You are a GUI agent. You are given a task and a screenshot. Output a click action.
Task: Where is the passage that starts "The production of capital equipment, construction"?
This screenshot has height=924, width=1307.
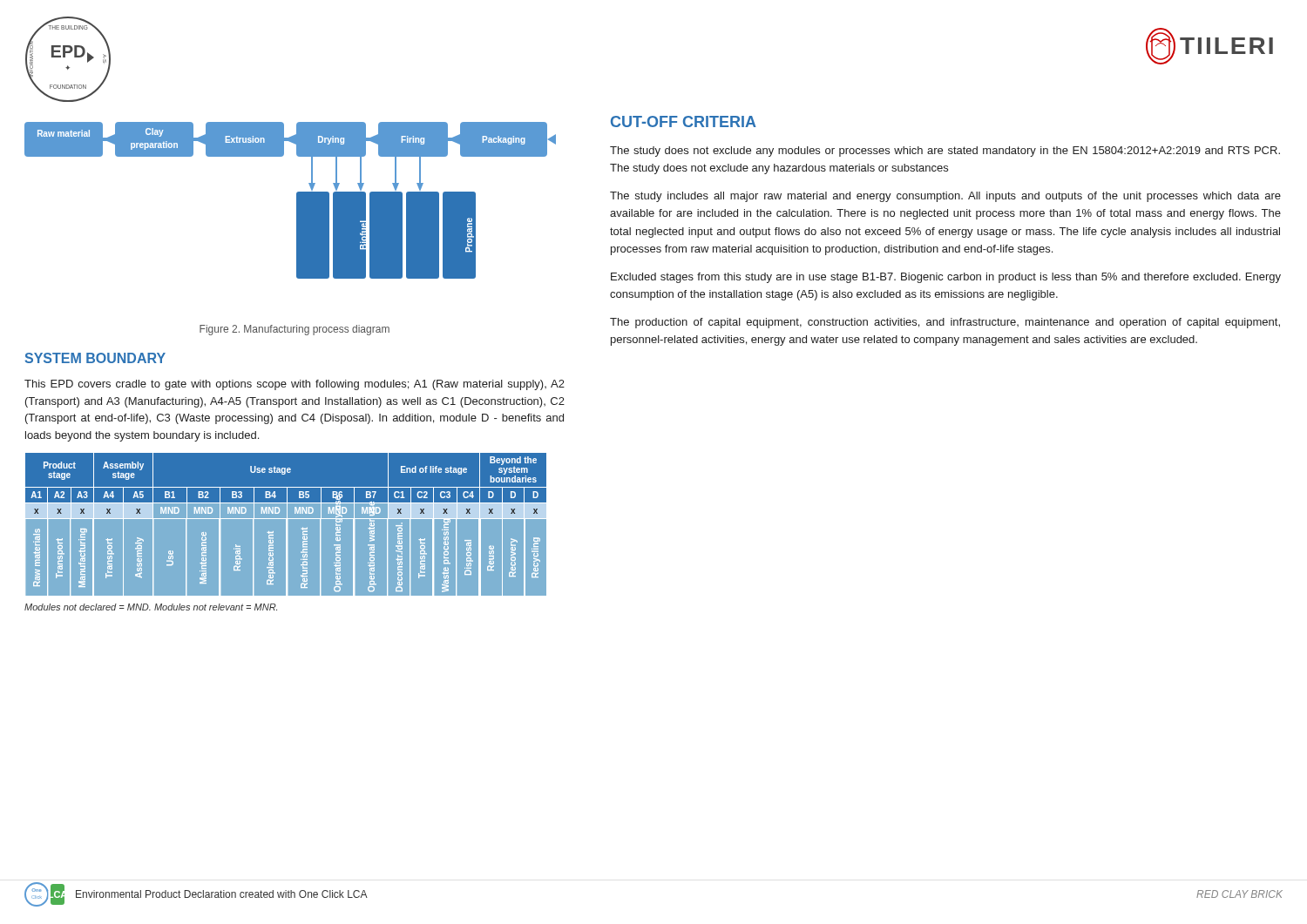pos(945,331)
